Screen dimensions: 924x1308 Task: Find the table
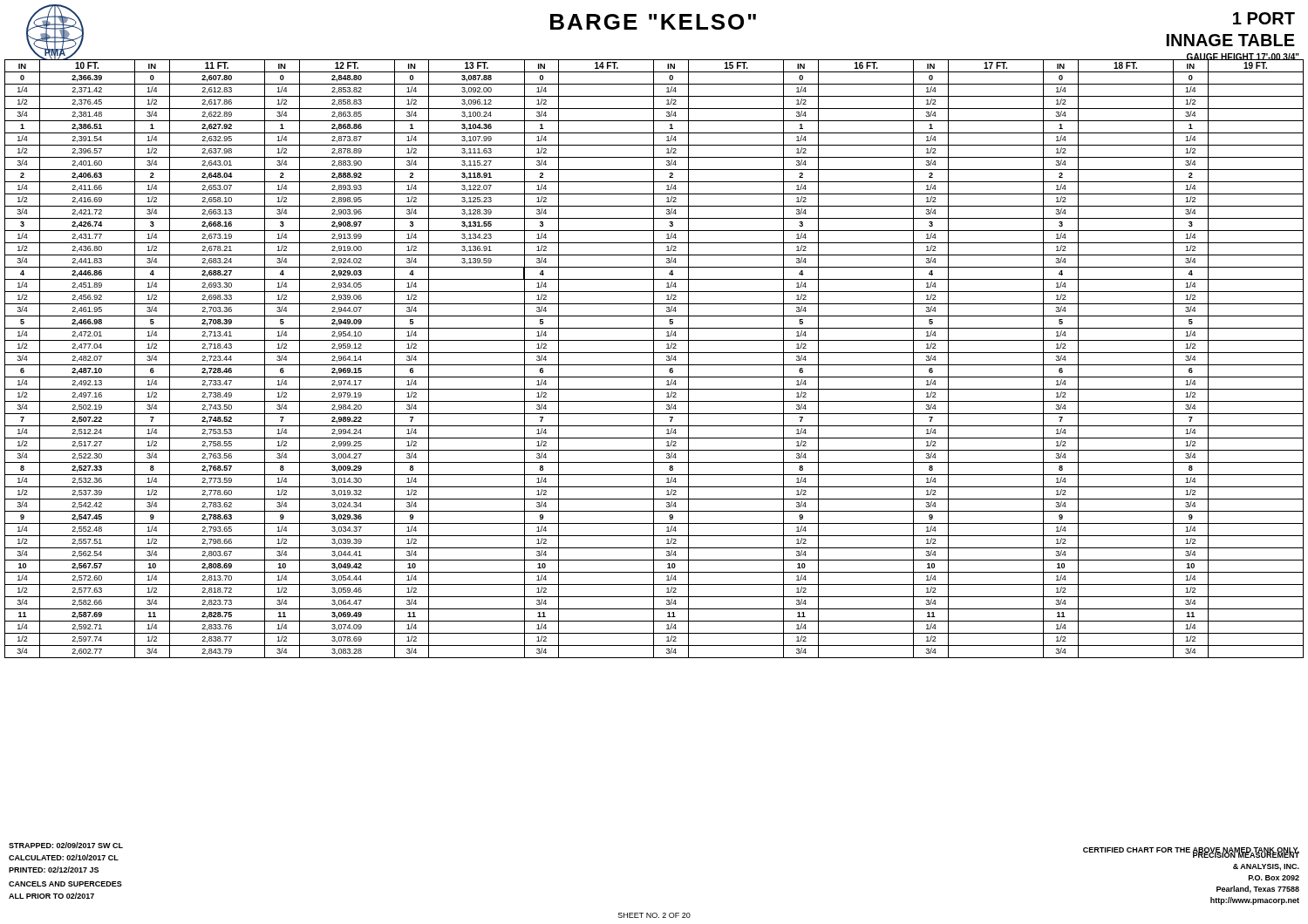tap(654, 359)
